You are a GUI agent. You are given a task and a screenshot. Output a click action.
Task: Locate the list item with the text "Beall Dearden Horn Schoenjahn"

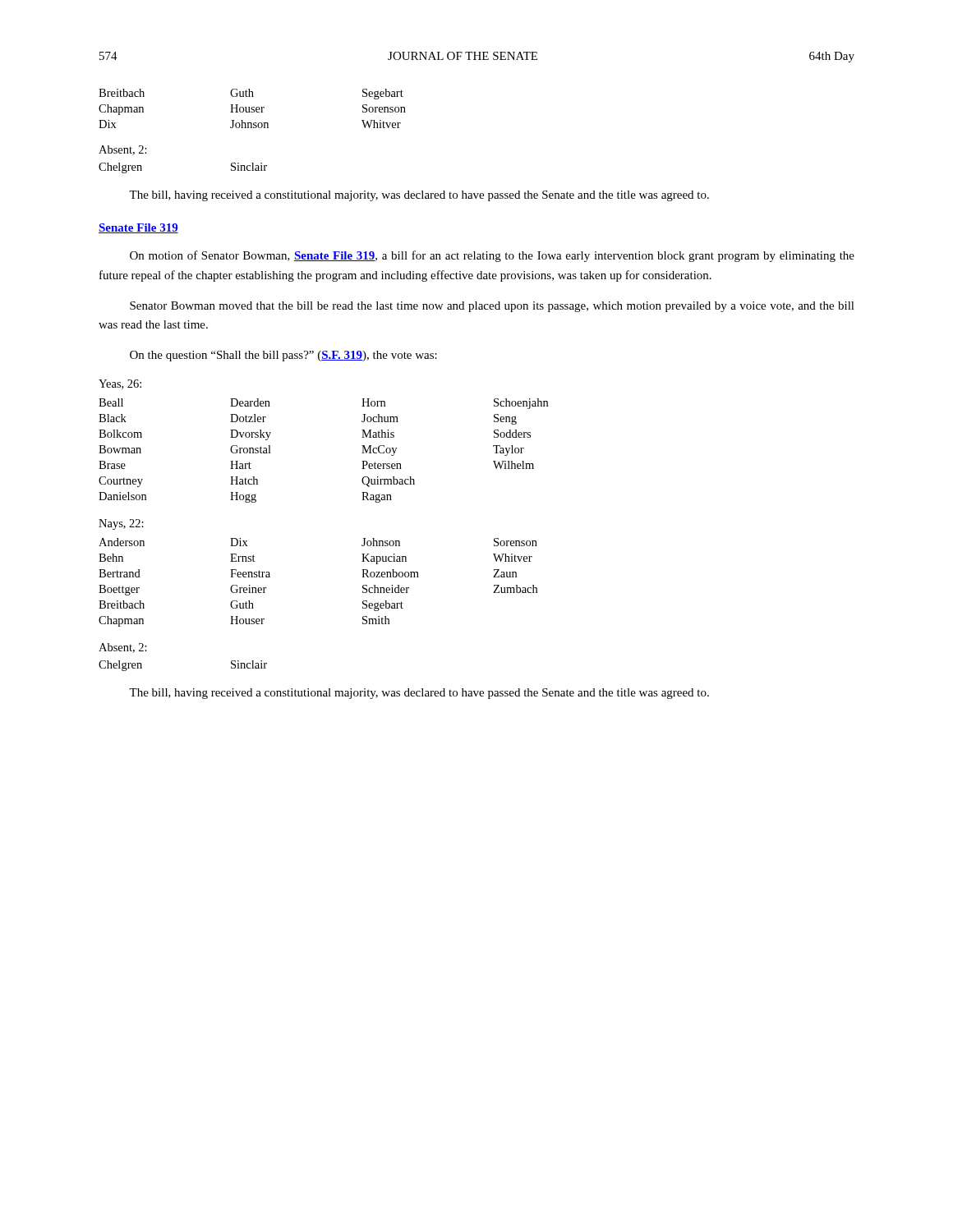click(x=361, y=402)
